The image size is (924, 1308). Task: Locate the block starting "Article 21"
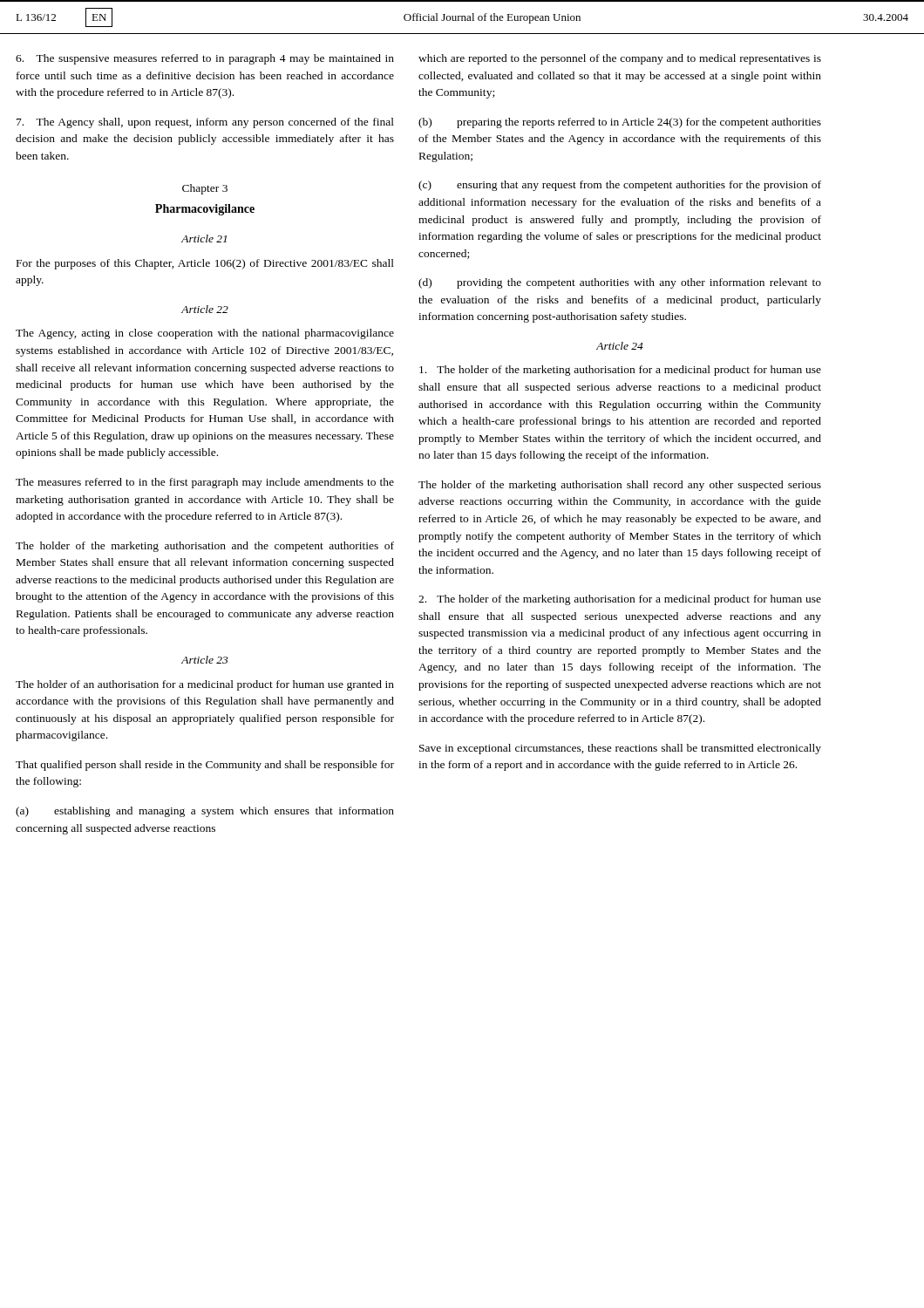click(x=205, y=239)
